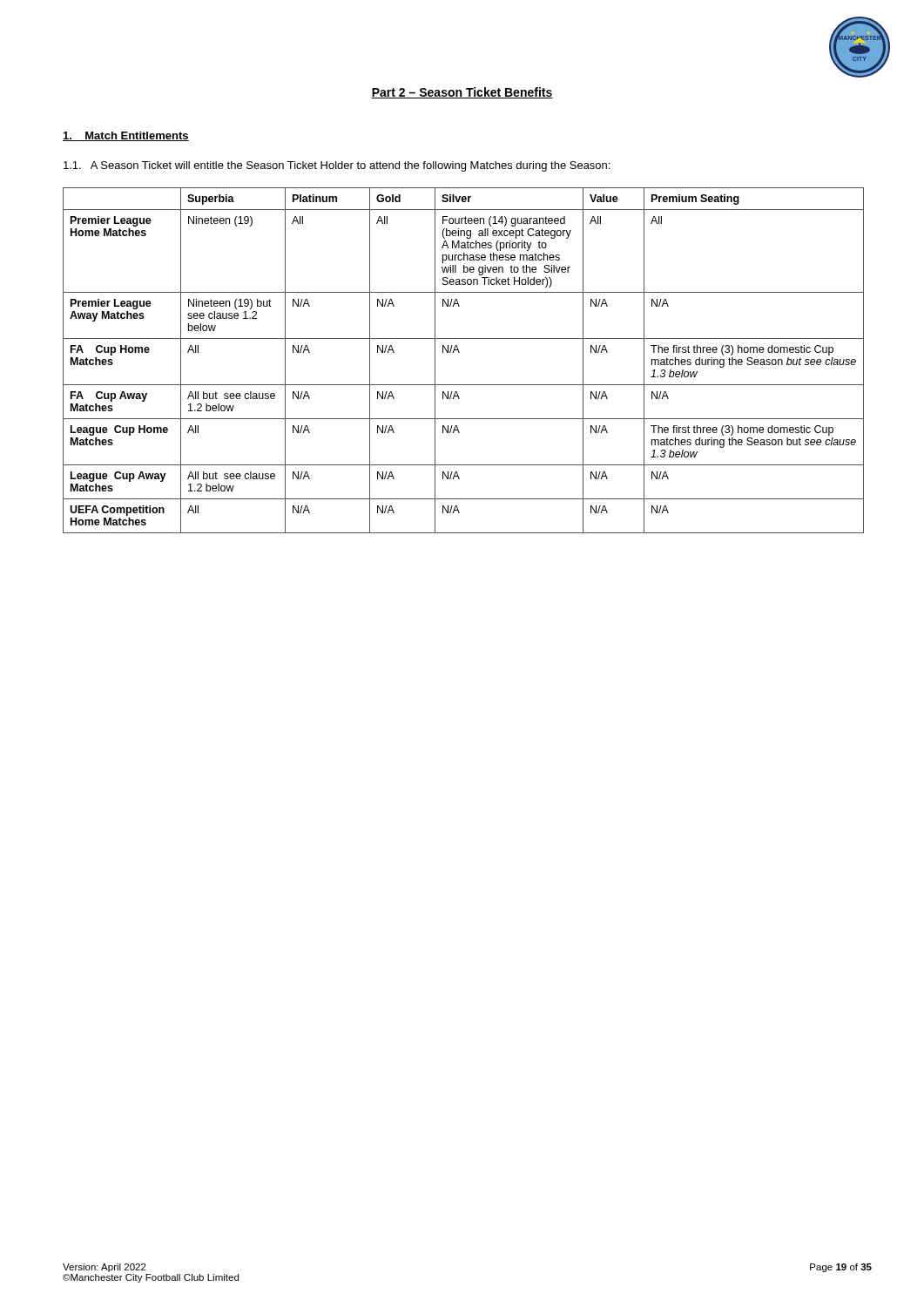
Task: Locate the block starting "Part 2 – Season Ticket Benefits"
Action: click(x=462, y=92)
